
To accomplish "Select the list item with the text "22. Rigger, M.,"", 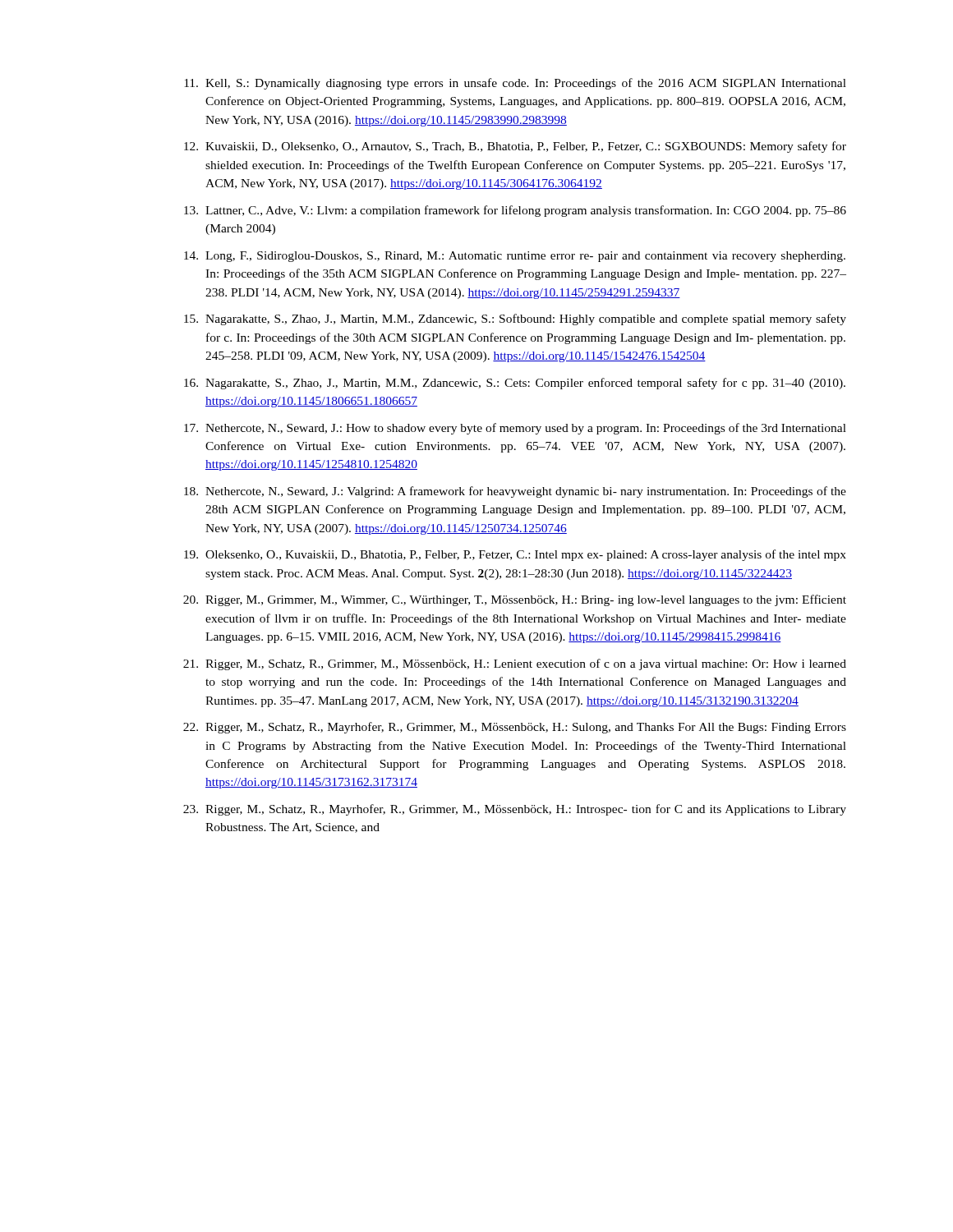I will (x=505, y=755).
